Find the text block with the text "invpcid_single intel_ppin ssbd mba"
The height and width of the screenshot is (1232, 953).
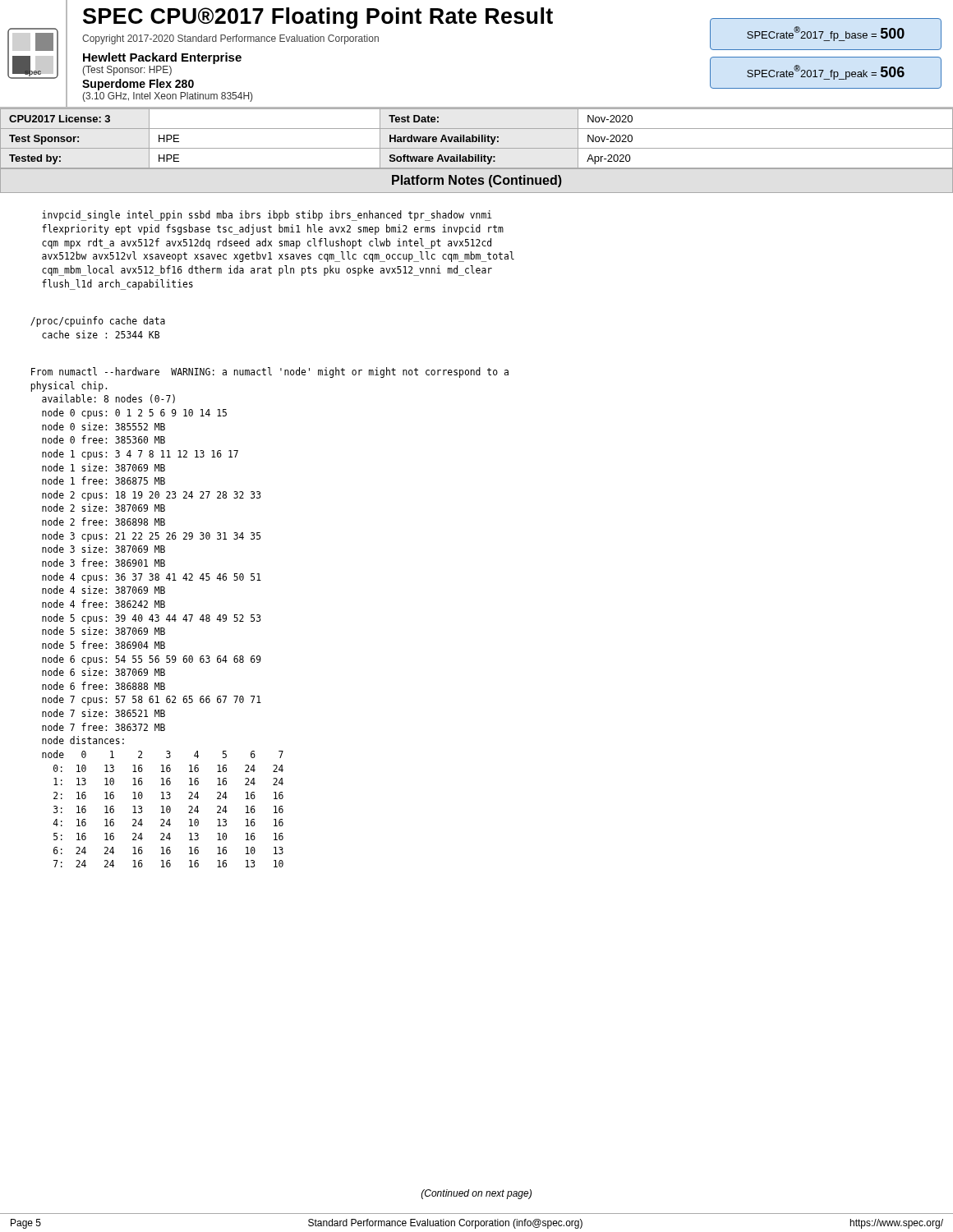coord(476,250)
